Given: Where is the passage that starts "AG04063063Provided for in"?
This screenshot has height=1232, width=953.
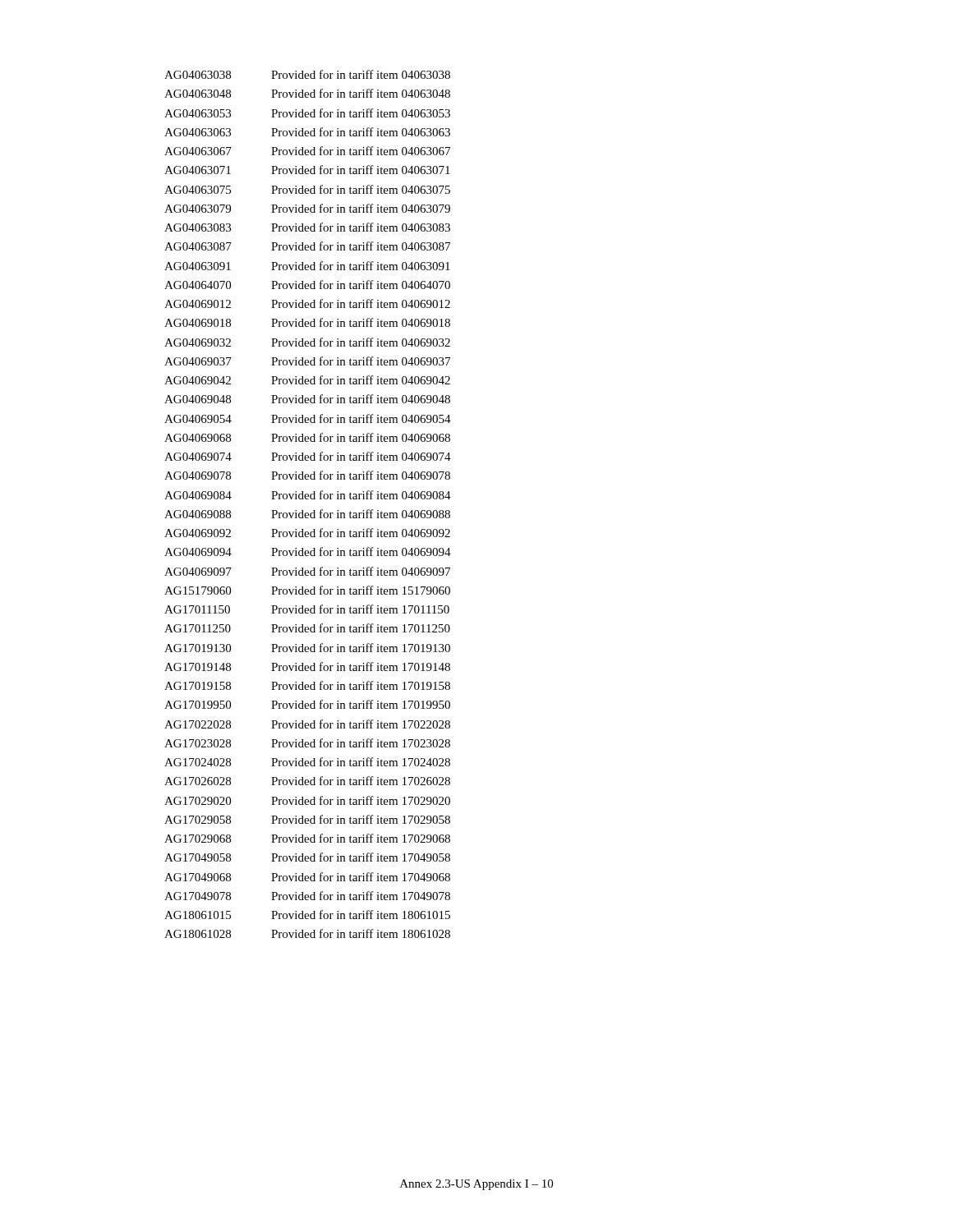Looking at the screenshot, I should (307, 133).
